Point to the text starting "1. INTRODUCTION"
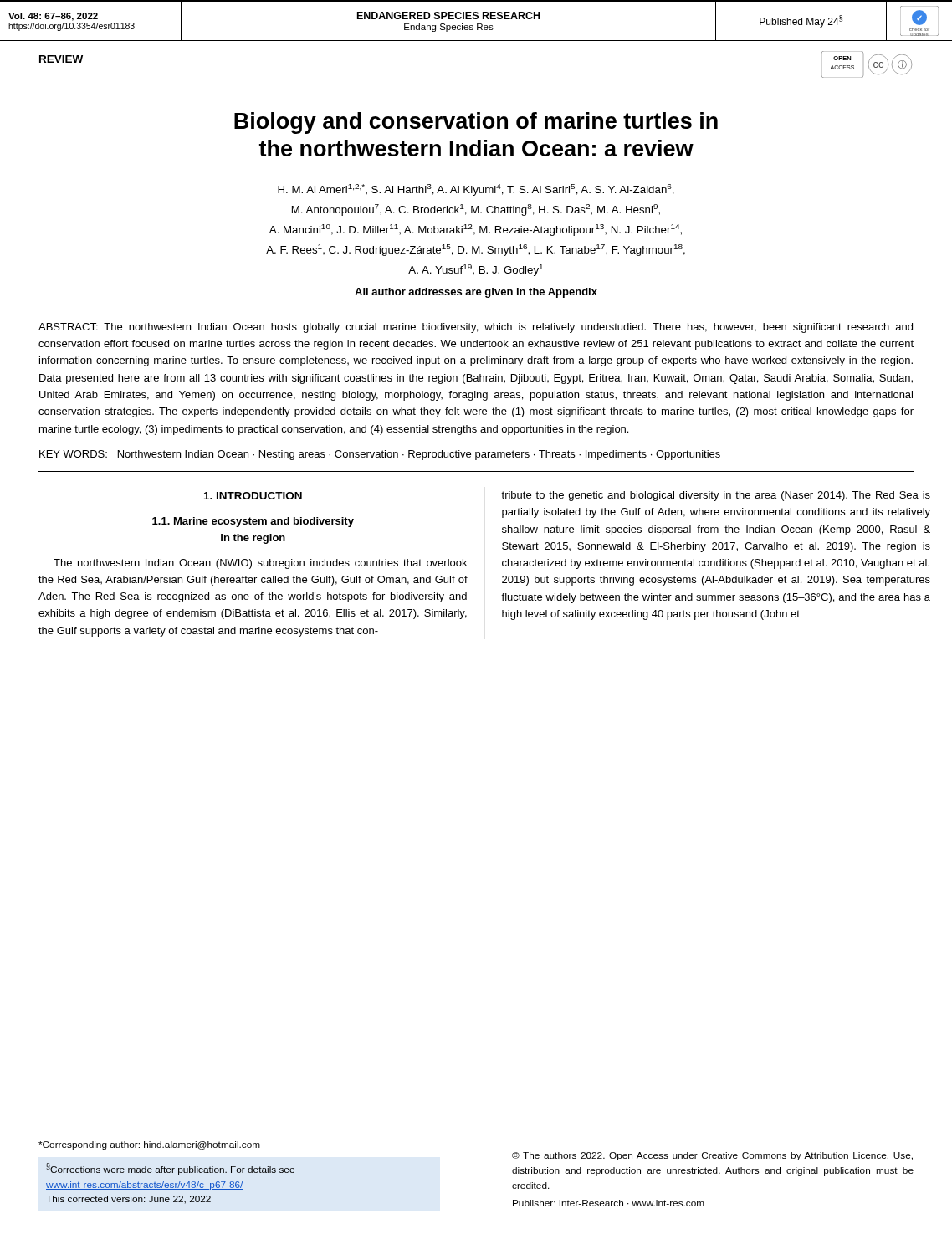952x1255 pixels. [253, 496]
